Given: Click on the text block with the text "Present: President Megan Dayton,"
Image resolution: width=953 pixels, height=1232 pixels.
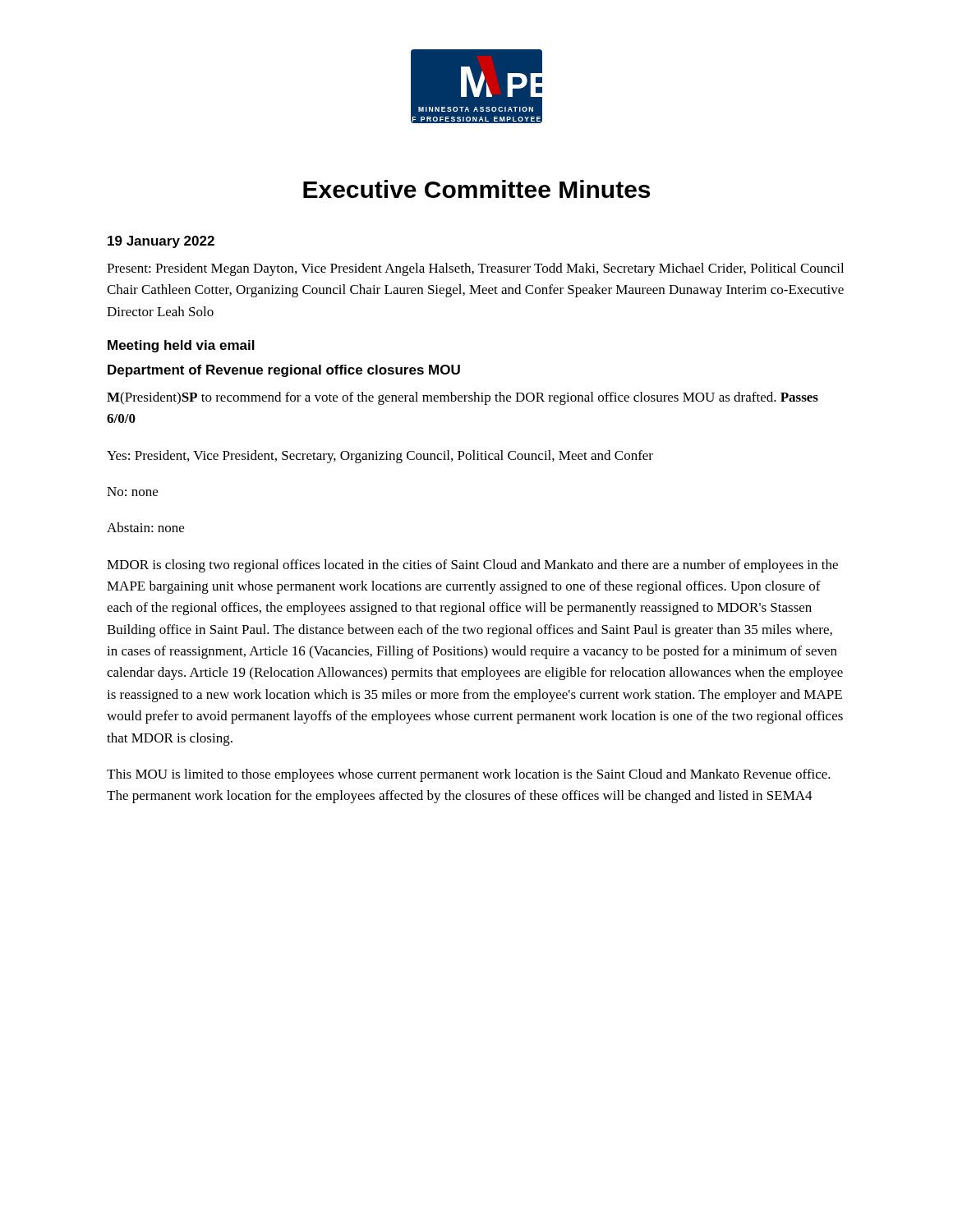Looking at the screenshot, I should (476, 290).
